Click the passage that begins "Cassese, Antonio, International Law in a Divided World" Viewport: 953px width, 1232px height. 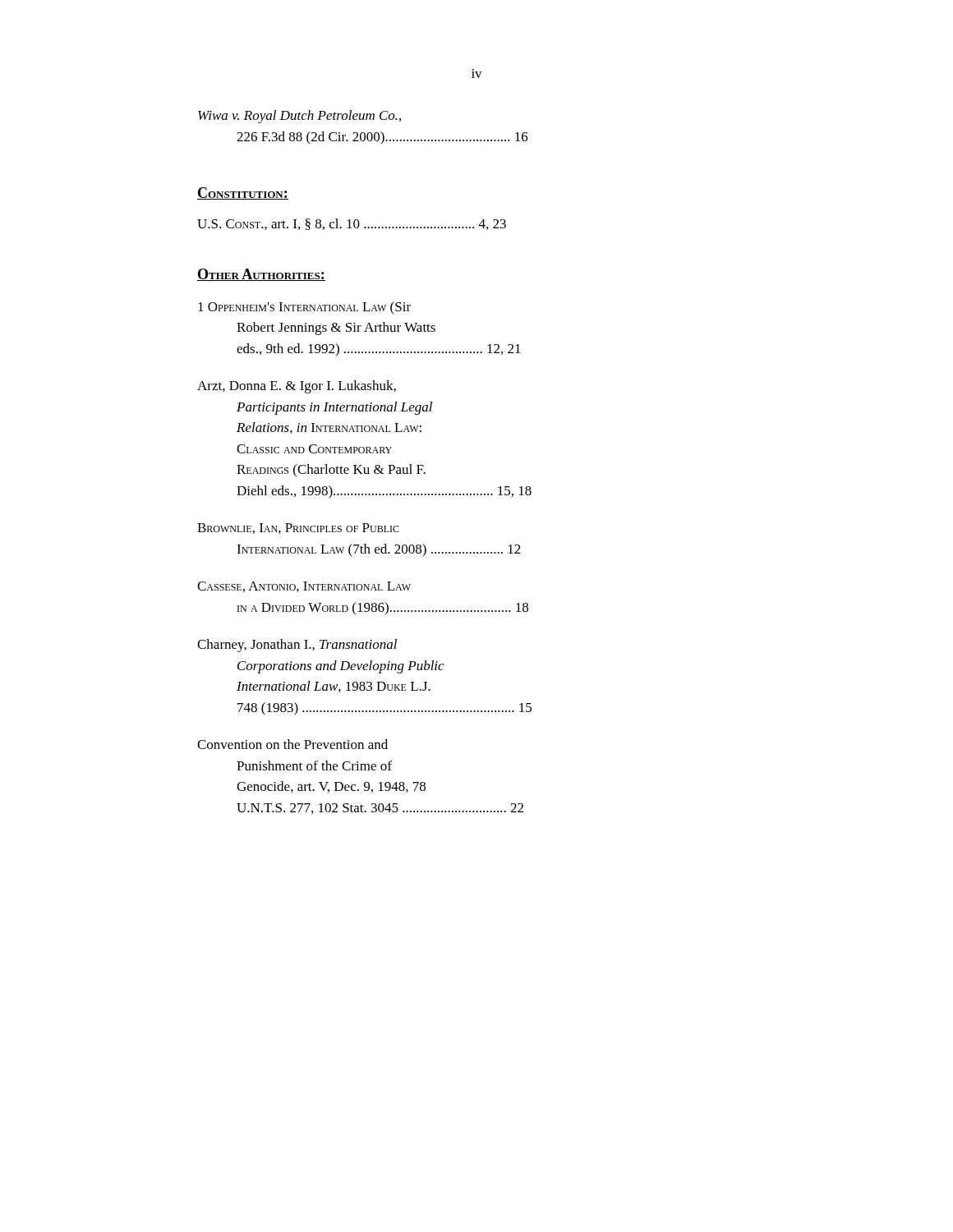pos(304,587)
